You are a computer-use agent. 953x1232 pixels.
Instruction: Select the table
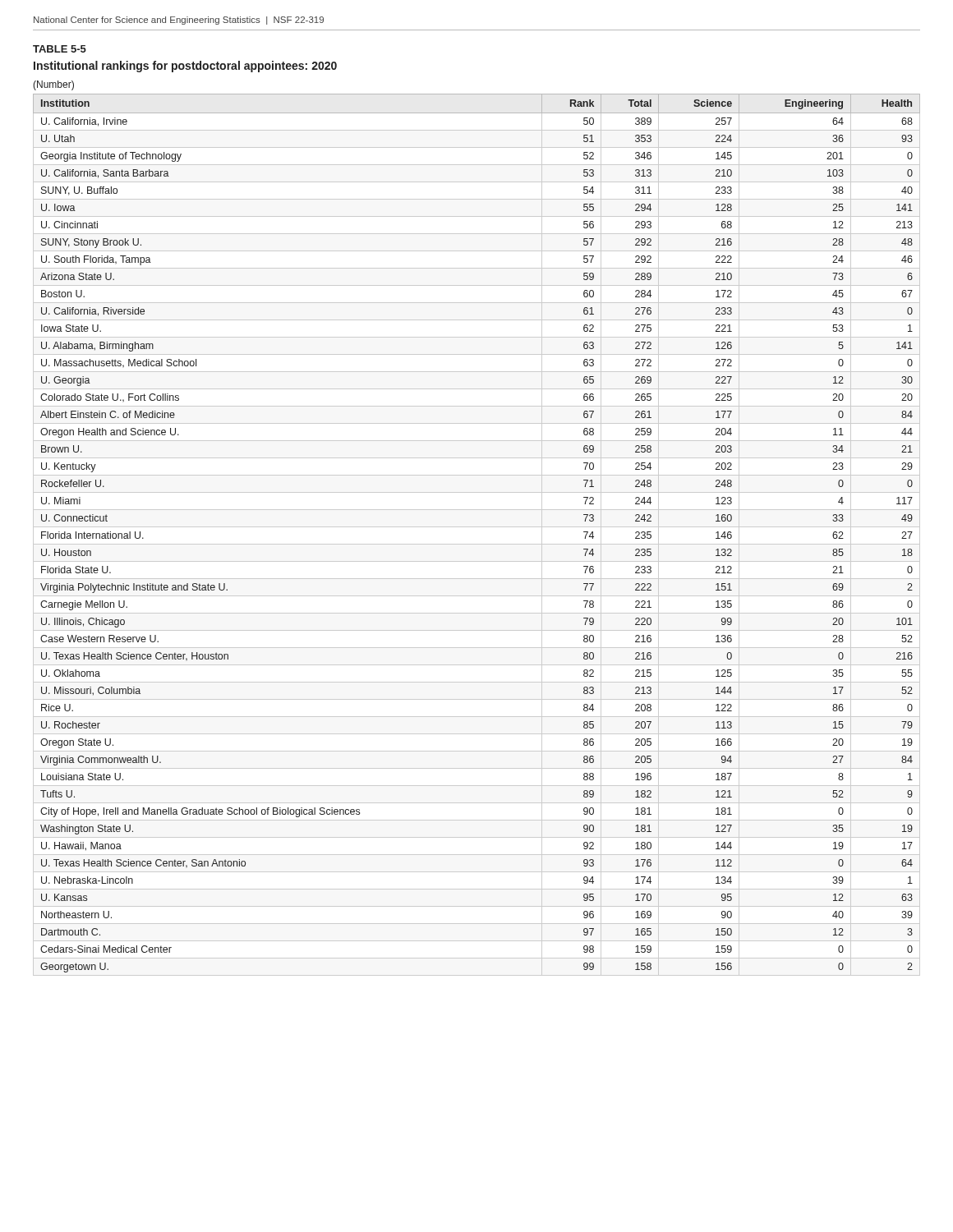[476, 535]
